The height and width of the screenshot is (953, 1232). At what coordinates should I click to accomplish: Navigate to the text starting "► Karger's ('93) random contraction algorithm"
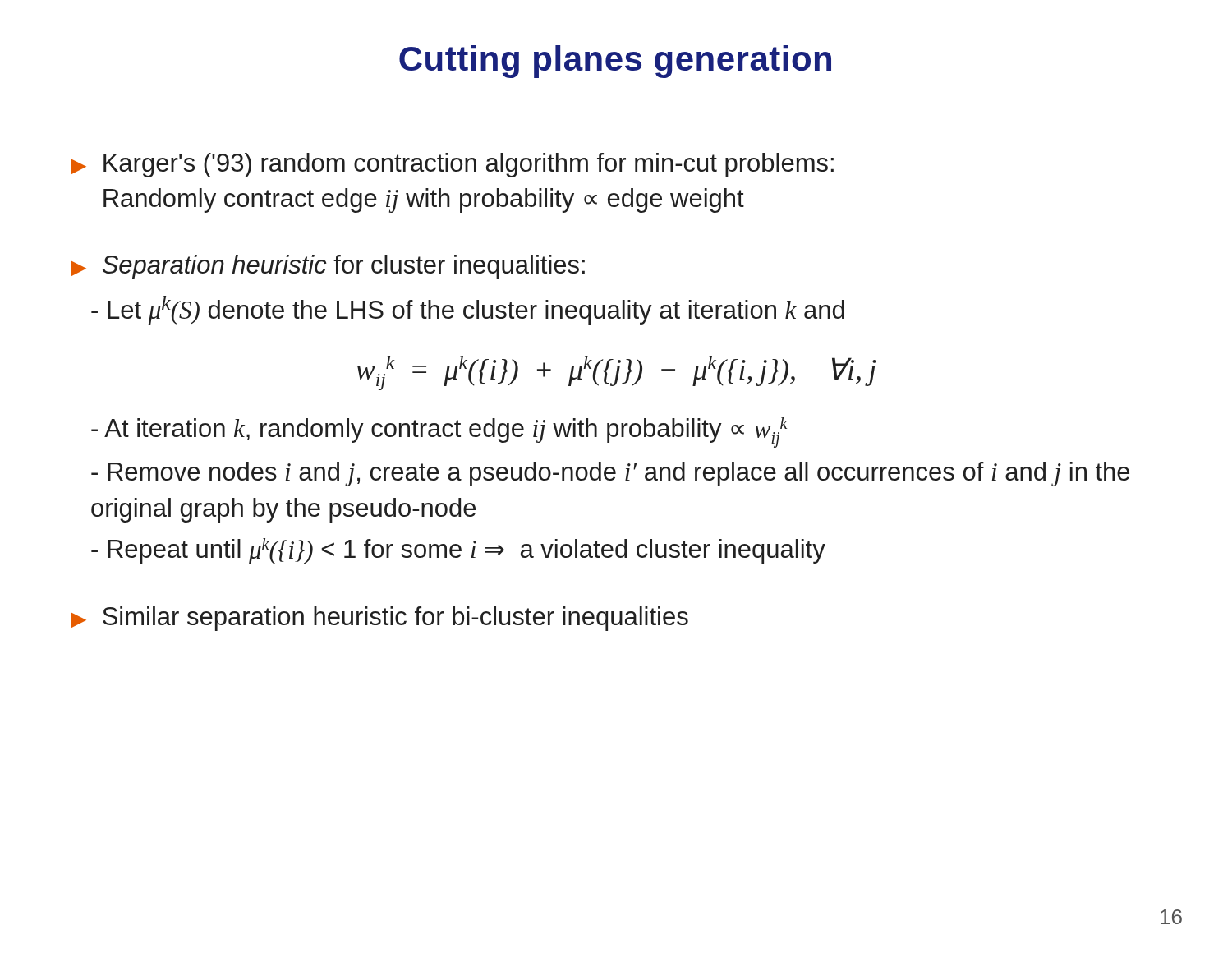(x=451, y=181)
